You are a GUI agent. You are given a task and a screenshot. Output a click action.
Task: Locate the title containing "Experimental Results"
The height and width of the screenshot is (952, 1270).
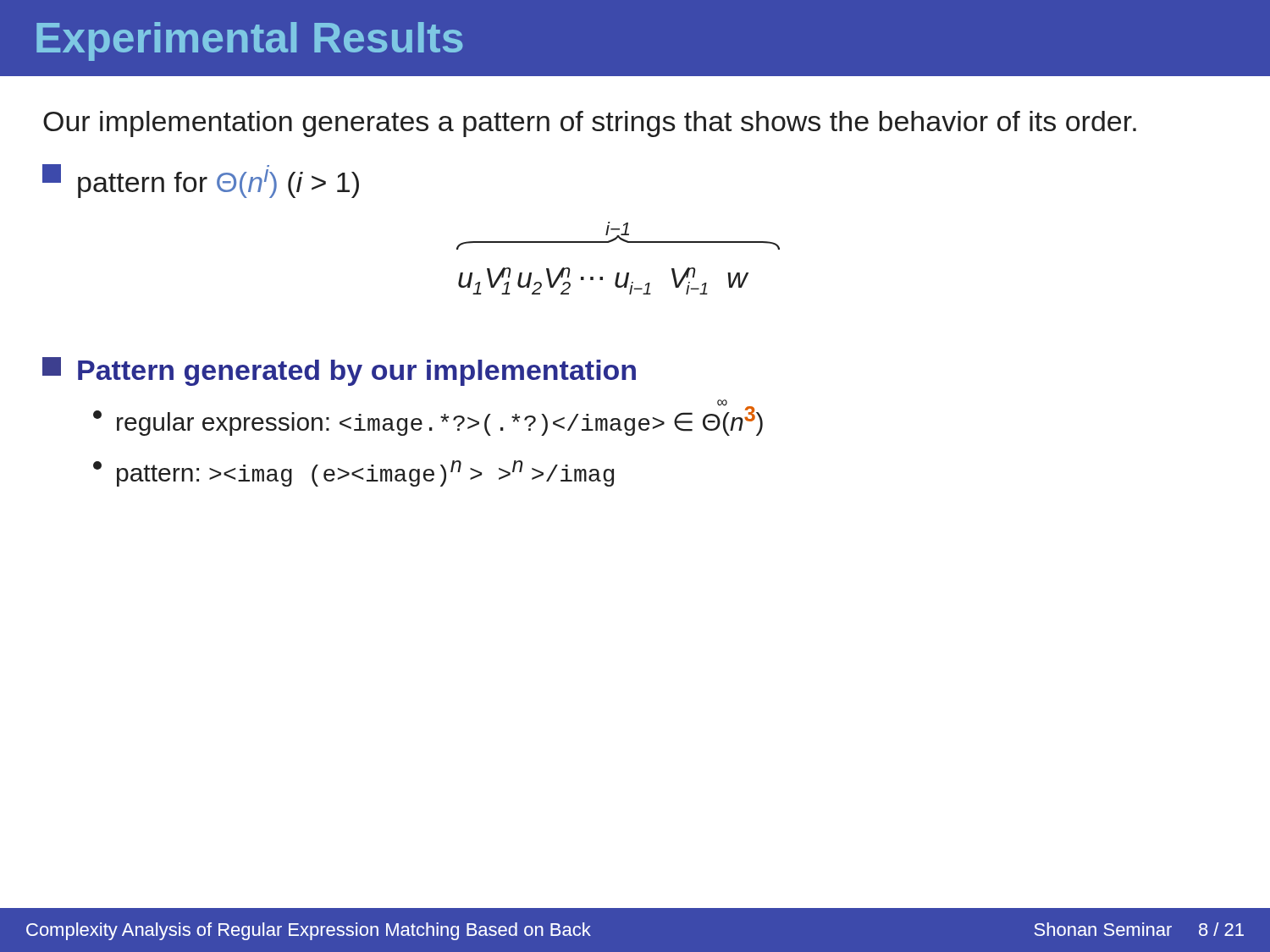point(249,38)
